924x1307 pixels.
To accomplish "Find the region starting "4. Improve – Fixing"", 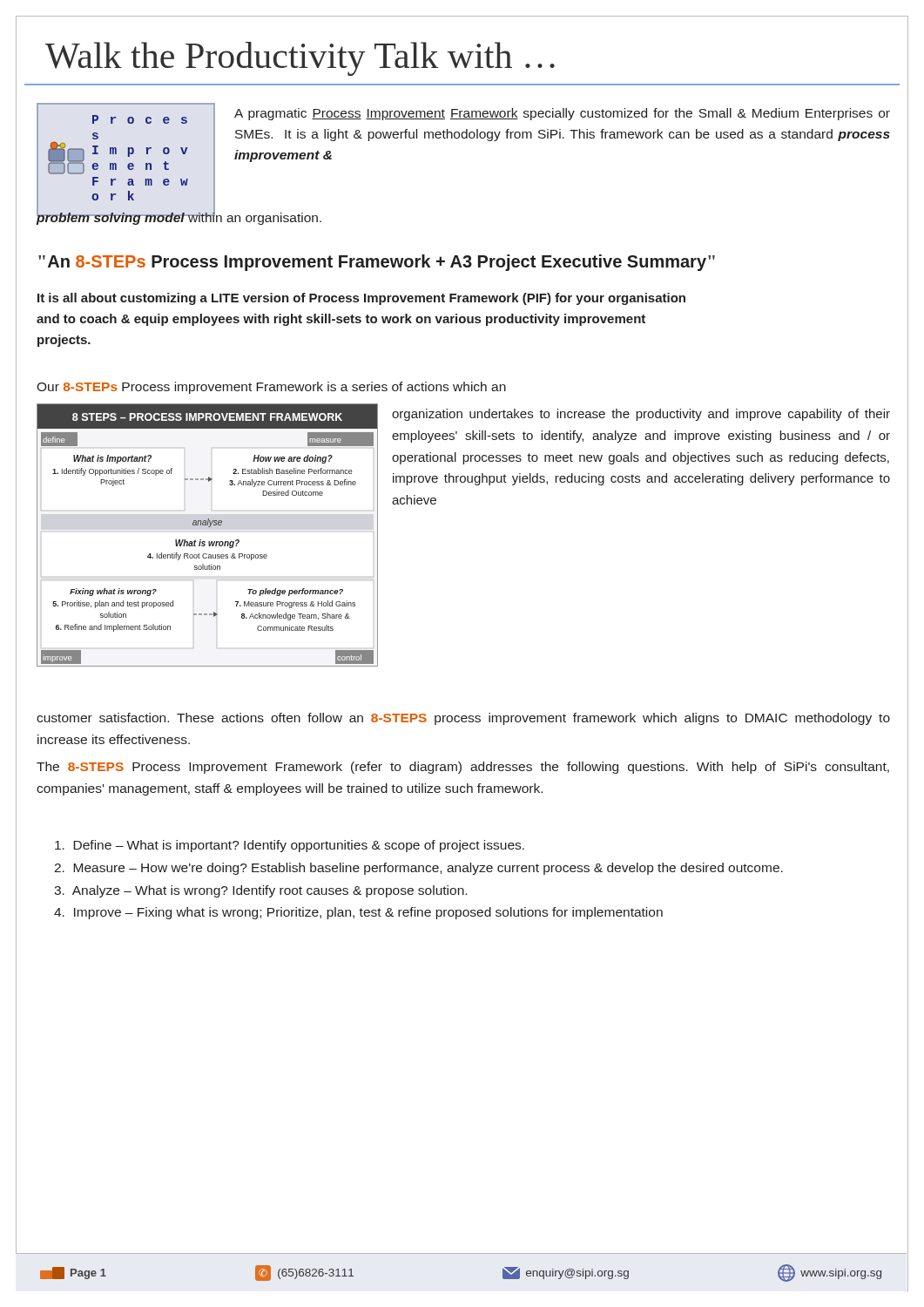I will pos(359,912).
